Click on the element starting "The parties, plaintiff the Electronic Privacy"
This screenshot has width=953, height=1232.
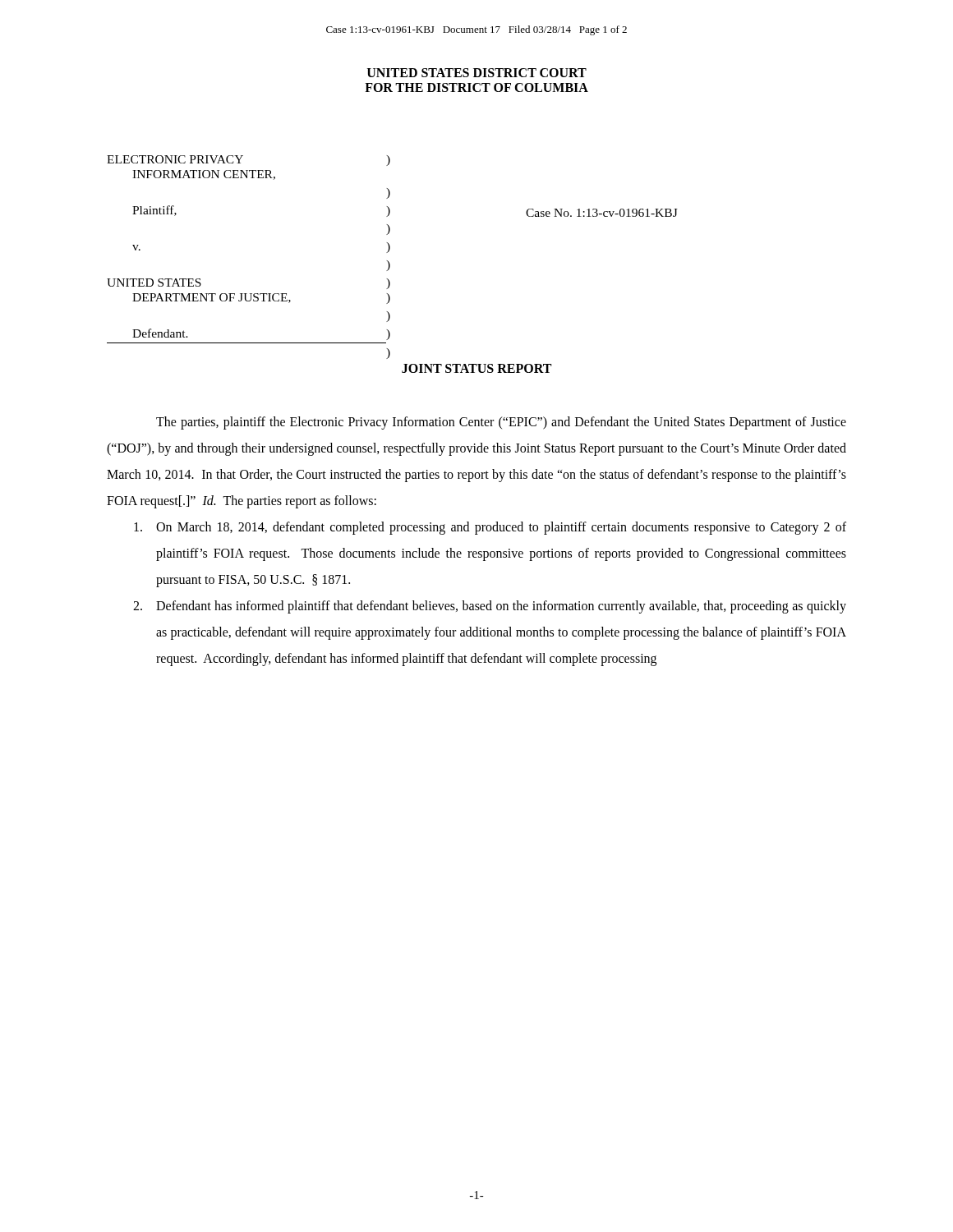[x=476, y=461]
